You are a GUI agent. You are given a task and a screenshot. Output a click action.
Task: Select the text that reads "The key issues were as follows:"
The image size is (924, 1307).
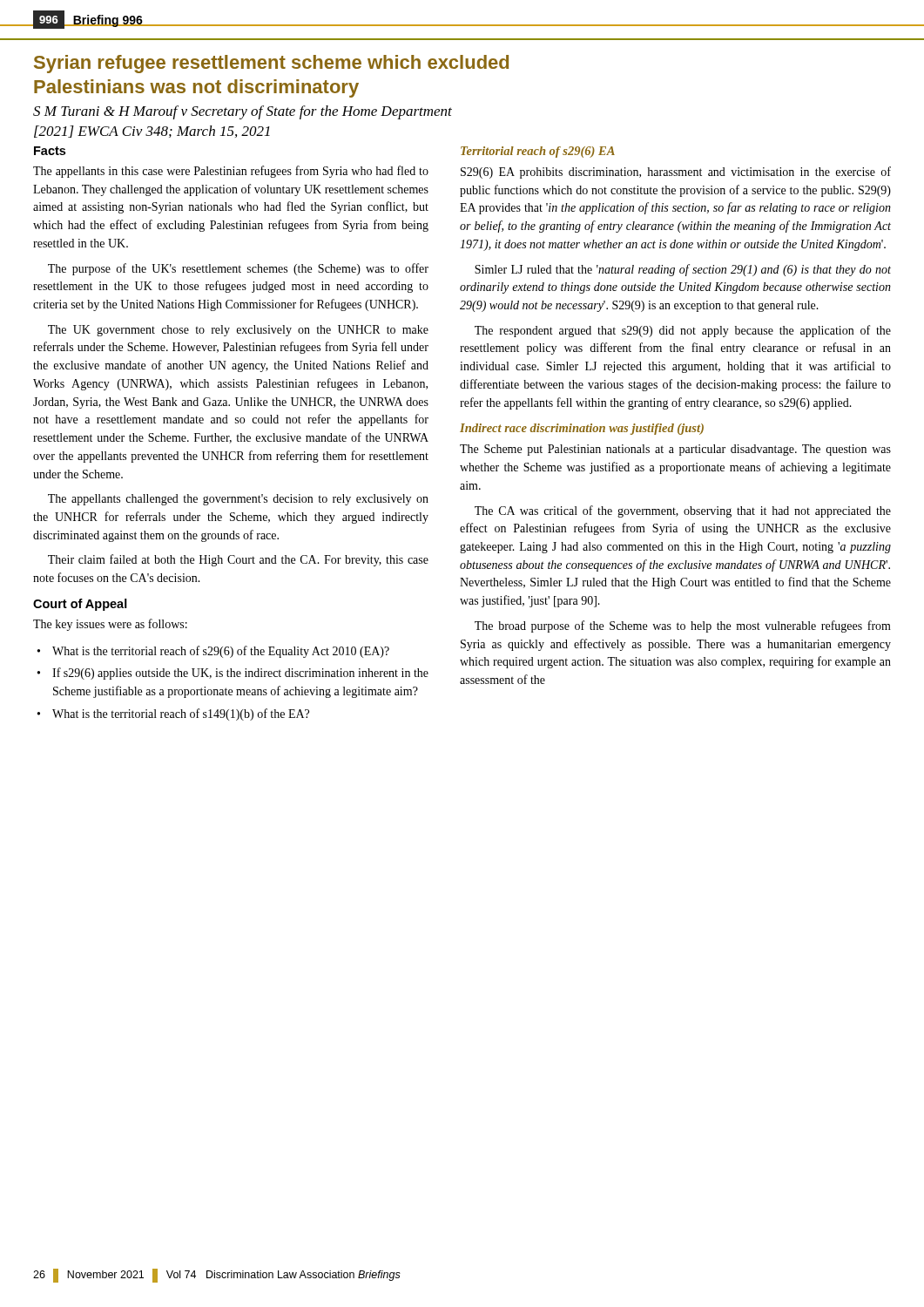[x=110, y=625]
